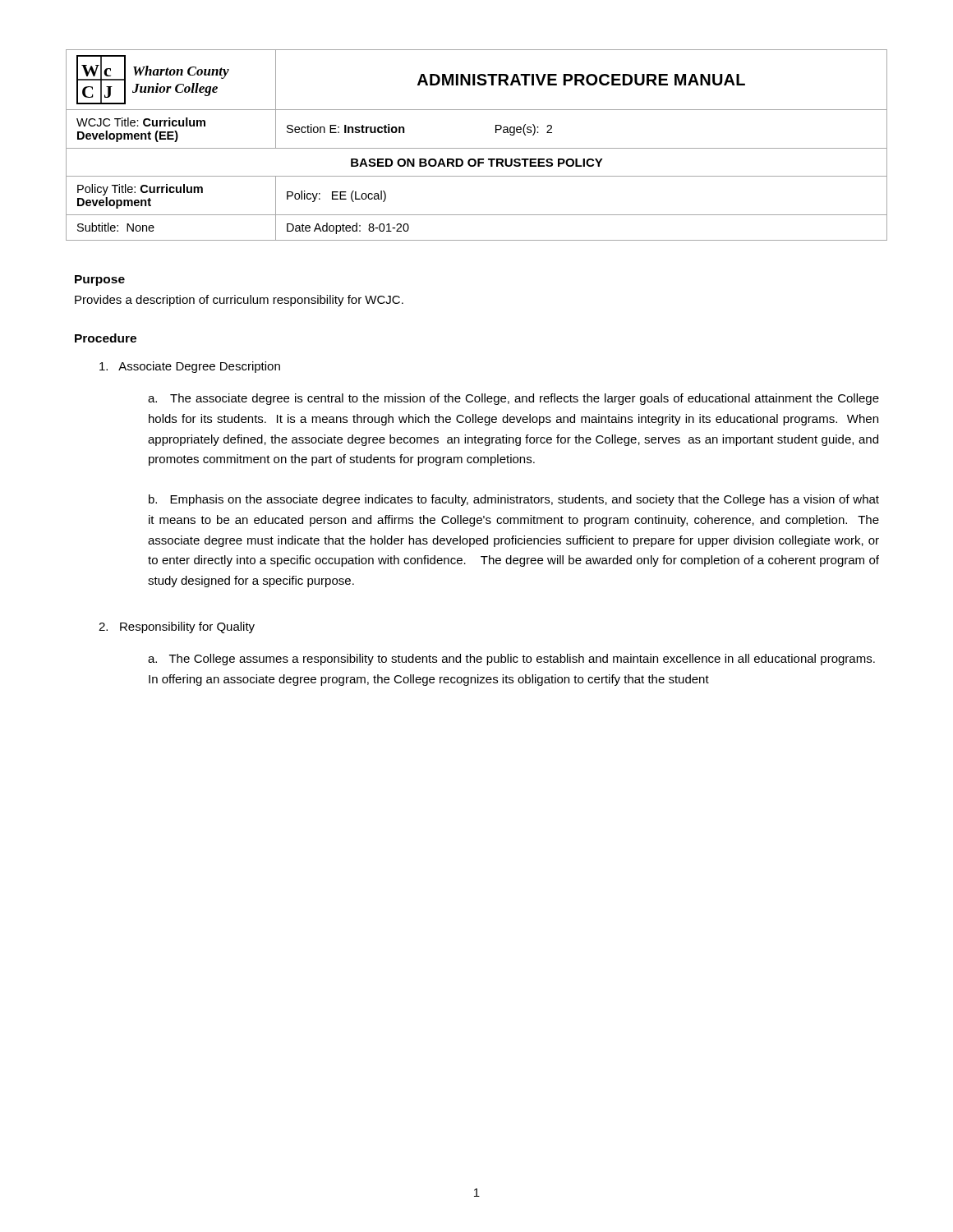
Task: Navigate to the region starting "a. The College assumes"
Action: pyautogui.click(x=513, y=669)
